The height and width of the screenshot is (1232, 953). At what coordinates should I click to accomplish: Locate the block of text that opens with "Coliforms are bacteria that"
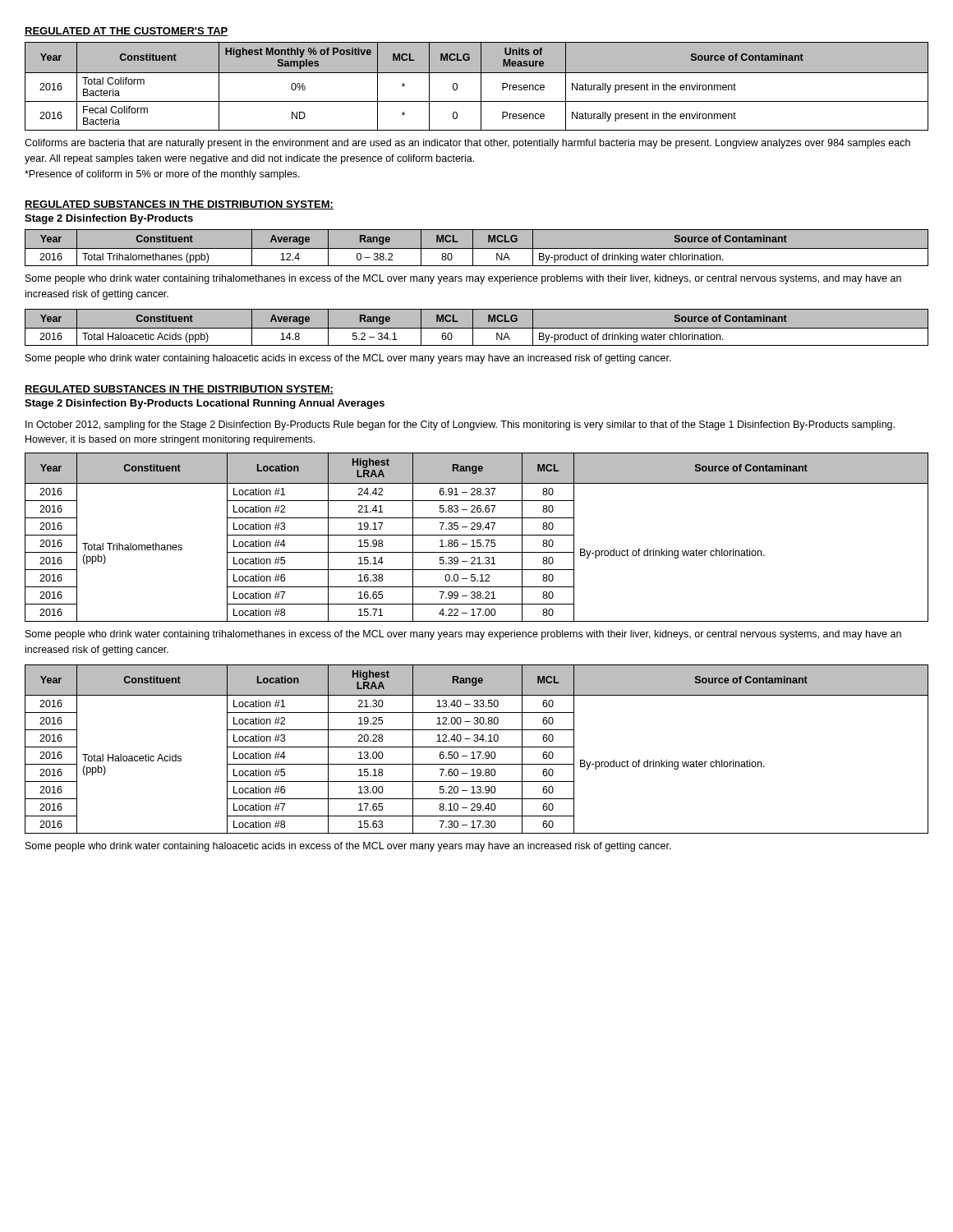pyautogui.click(x=468, y=158)
